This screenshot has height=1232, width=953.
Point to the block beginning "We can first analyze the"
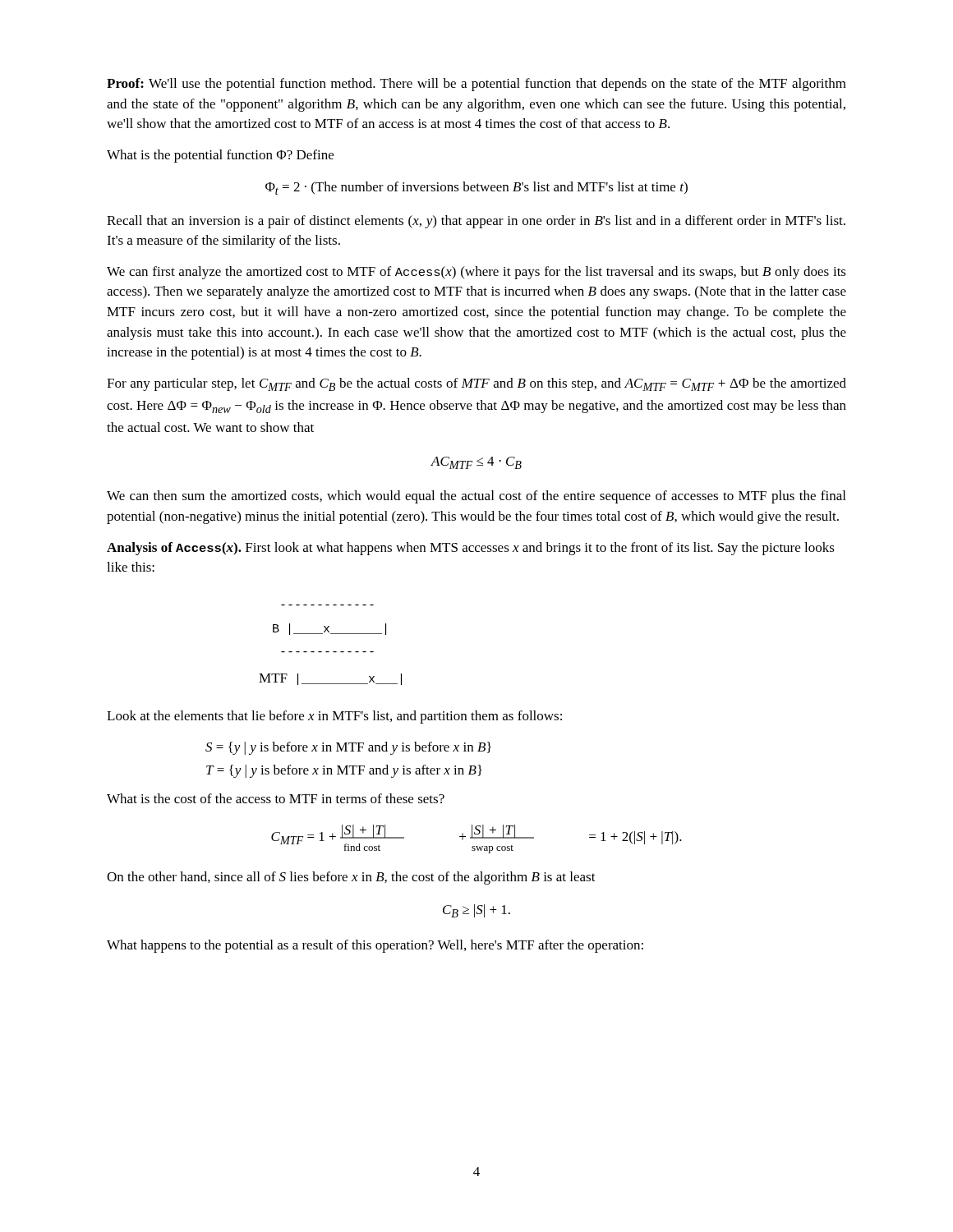tap(476, 312)
